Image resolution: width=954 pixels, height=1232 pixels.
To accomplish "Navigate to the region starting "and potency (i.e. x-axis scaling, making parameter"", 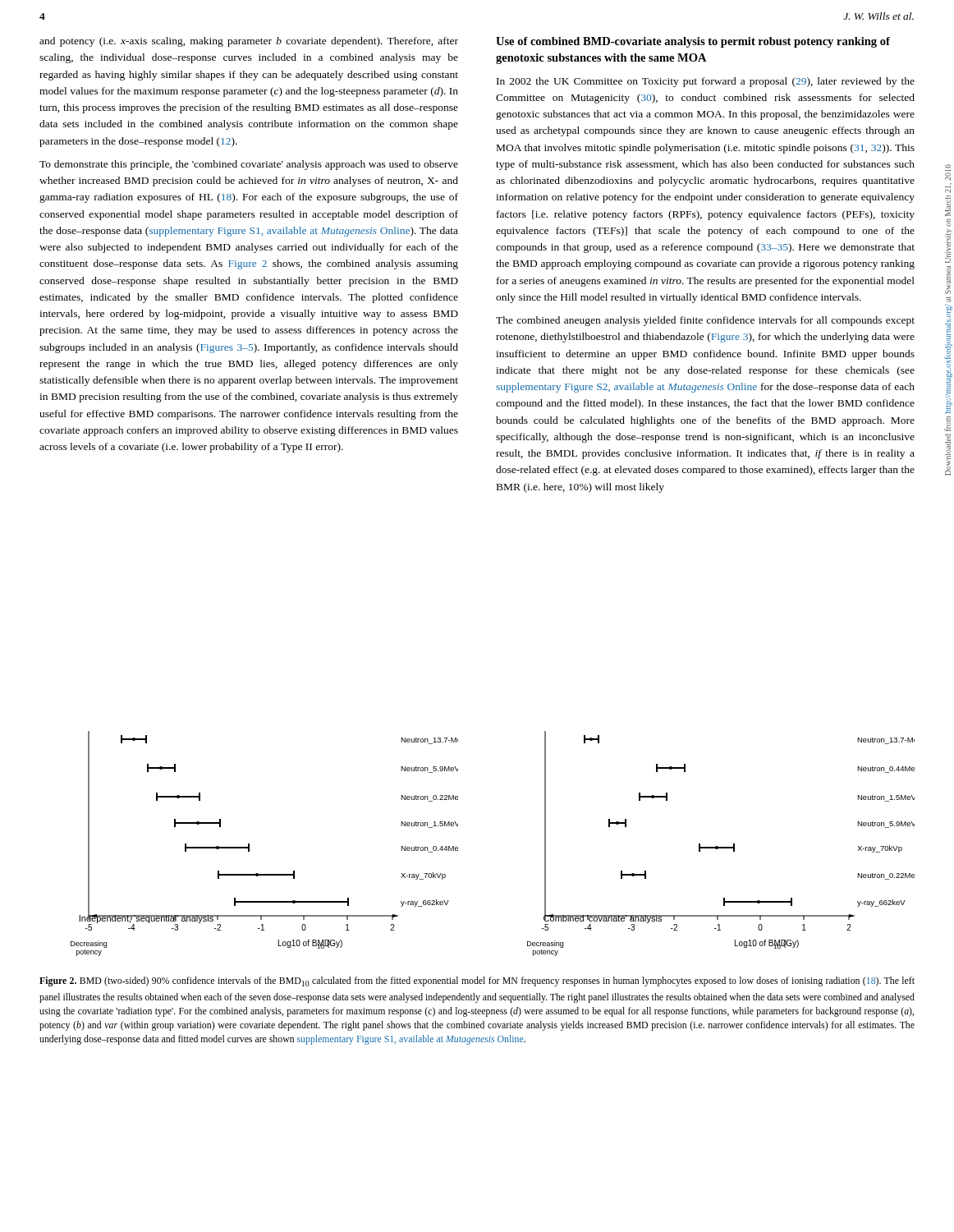I will click(x=249, y=91).
